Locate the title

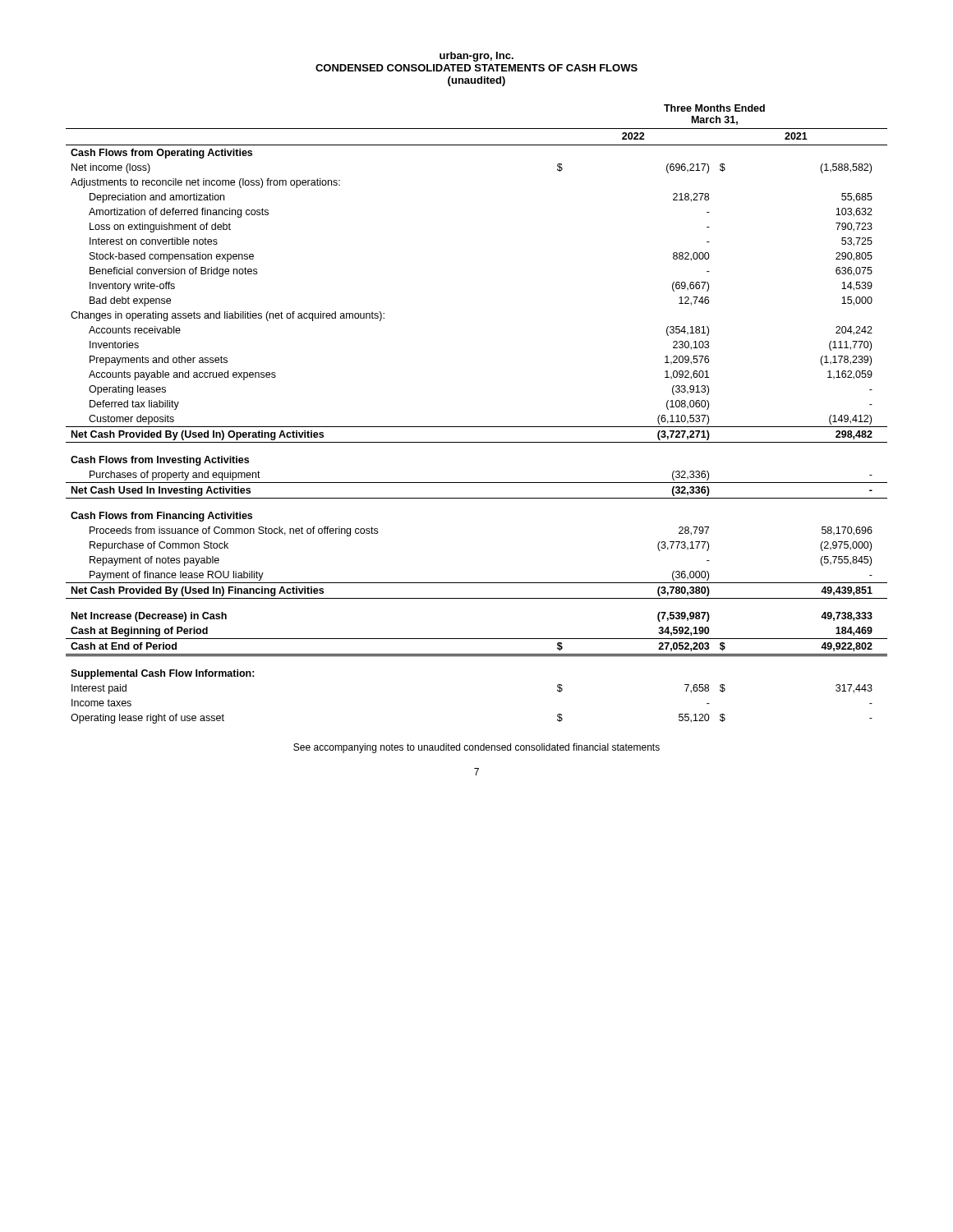click(476, 68)
